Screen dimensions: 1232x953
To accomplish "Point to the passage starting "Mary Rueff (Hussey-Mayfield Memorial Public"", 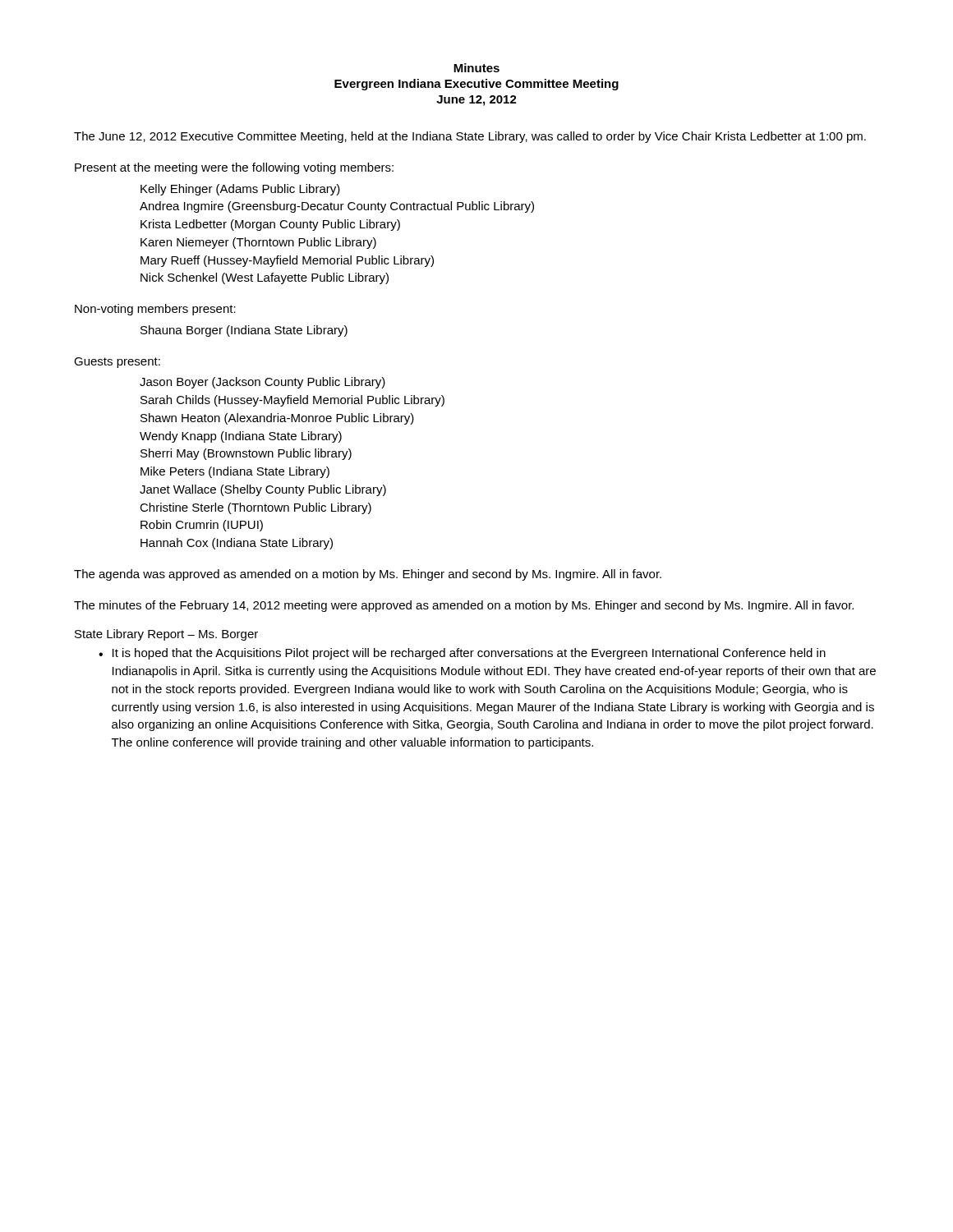I will [x=287, y=260].
